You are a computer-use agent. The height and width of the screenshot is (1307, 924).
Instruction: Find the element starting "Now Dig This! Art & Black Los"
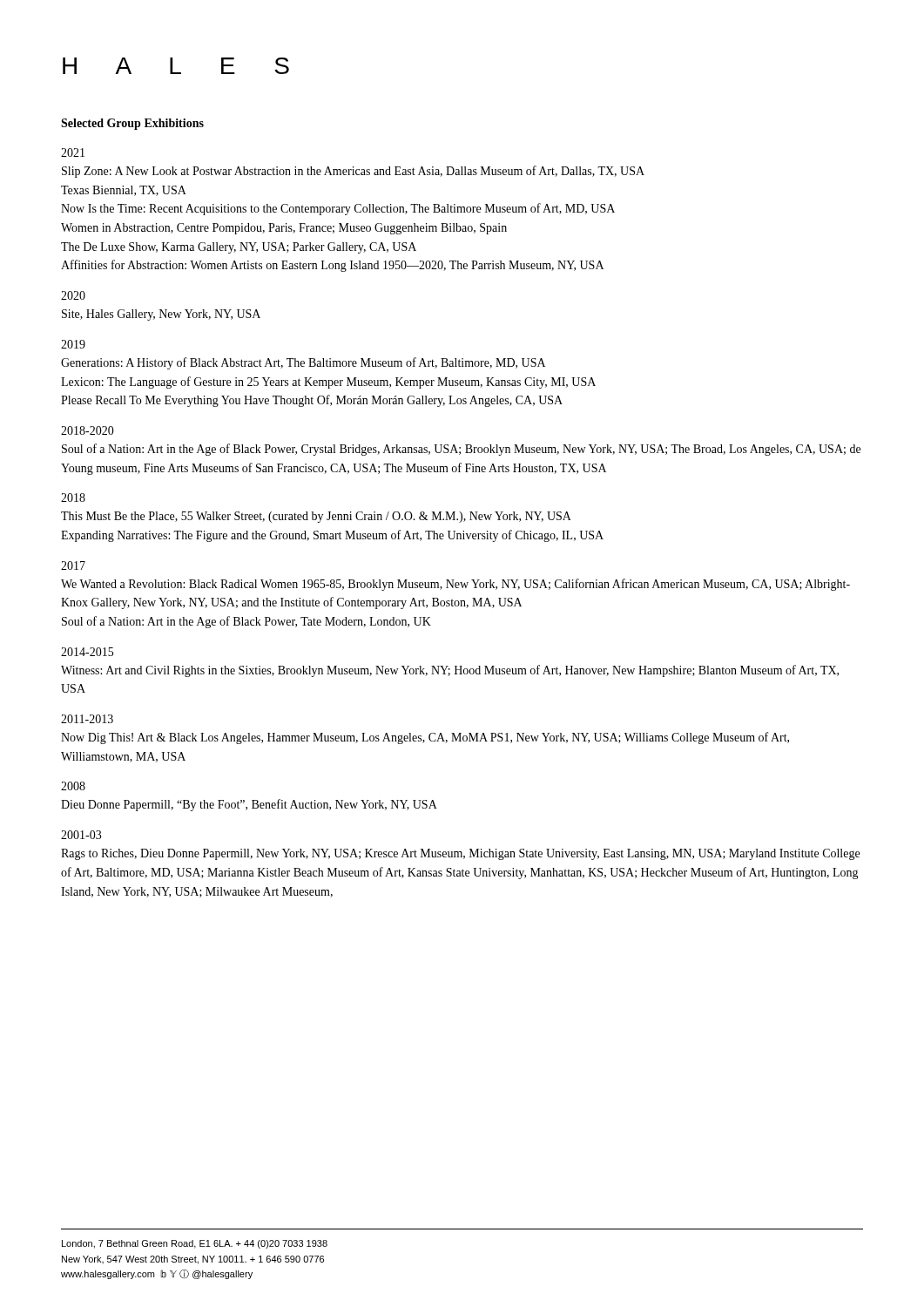coord(426,747)
